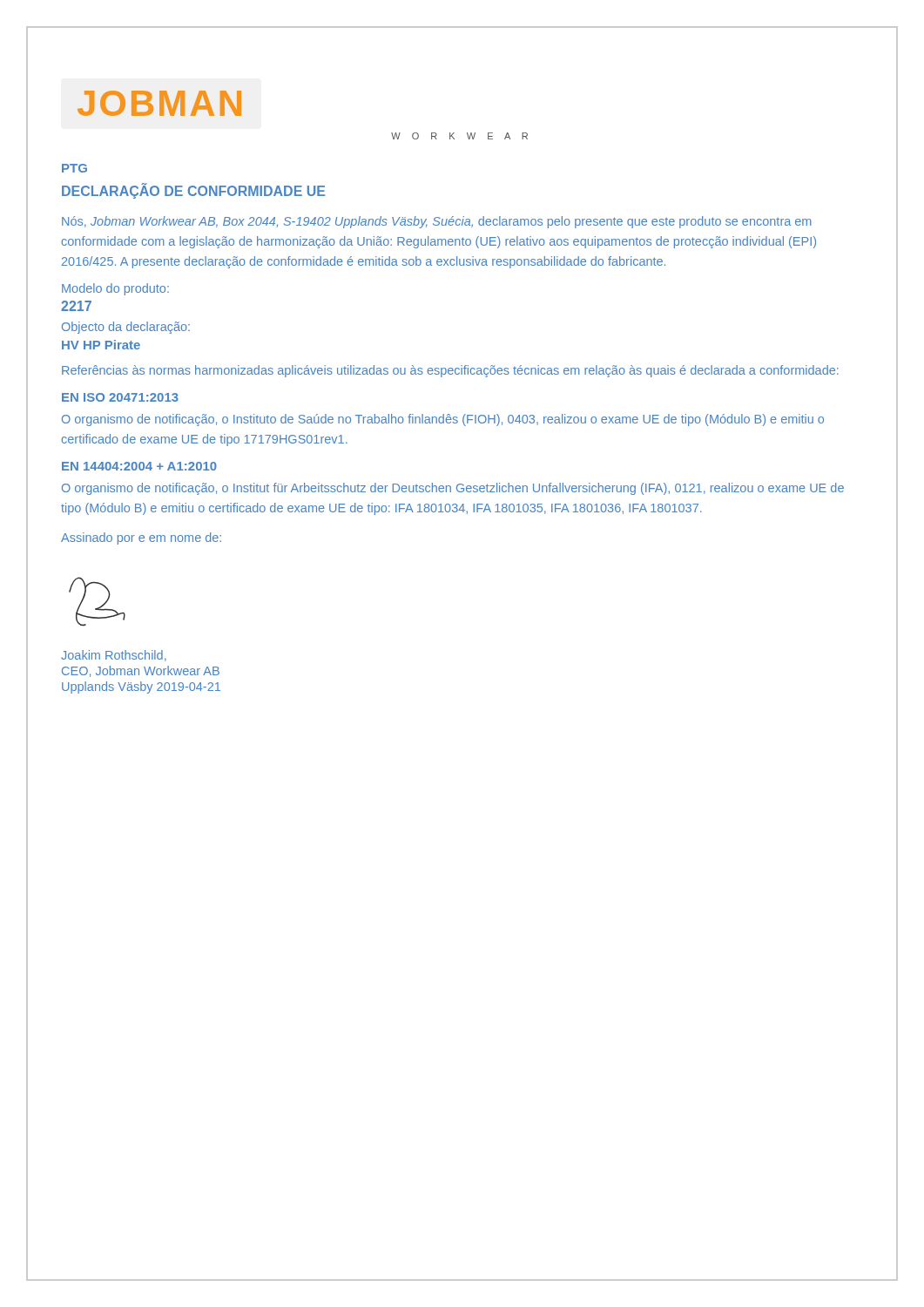Image resolution: width=924 pixels, height=1307 pixels.
Task: Select the region starting "Joakim Rothschild,"
Action: (114, 655)
